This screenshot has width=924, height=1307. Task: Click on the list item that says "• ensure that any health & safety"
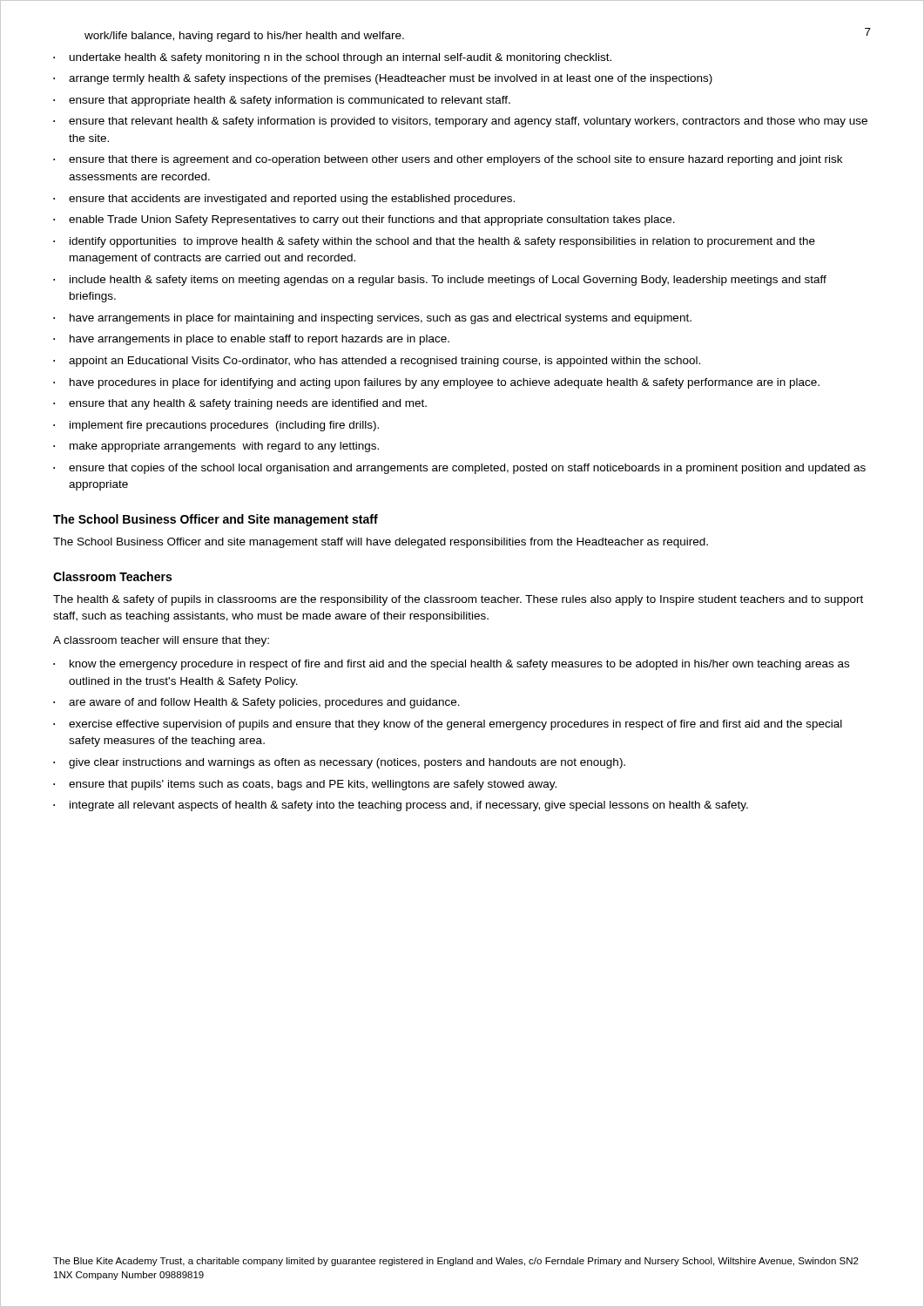(x=240, y=404)
